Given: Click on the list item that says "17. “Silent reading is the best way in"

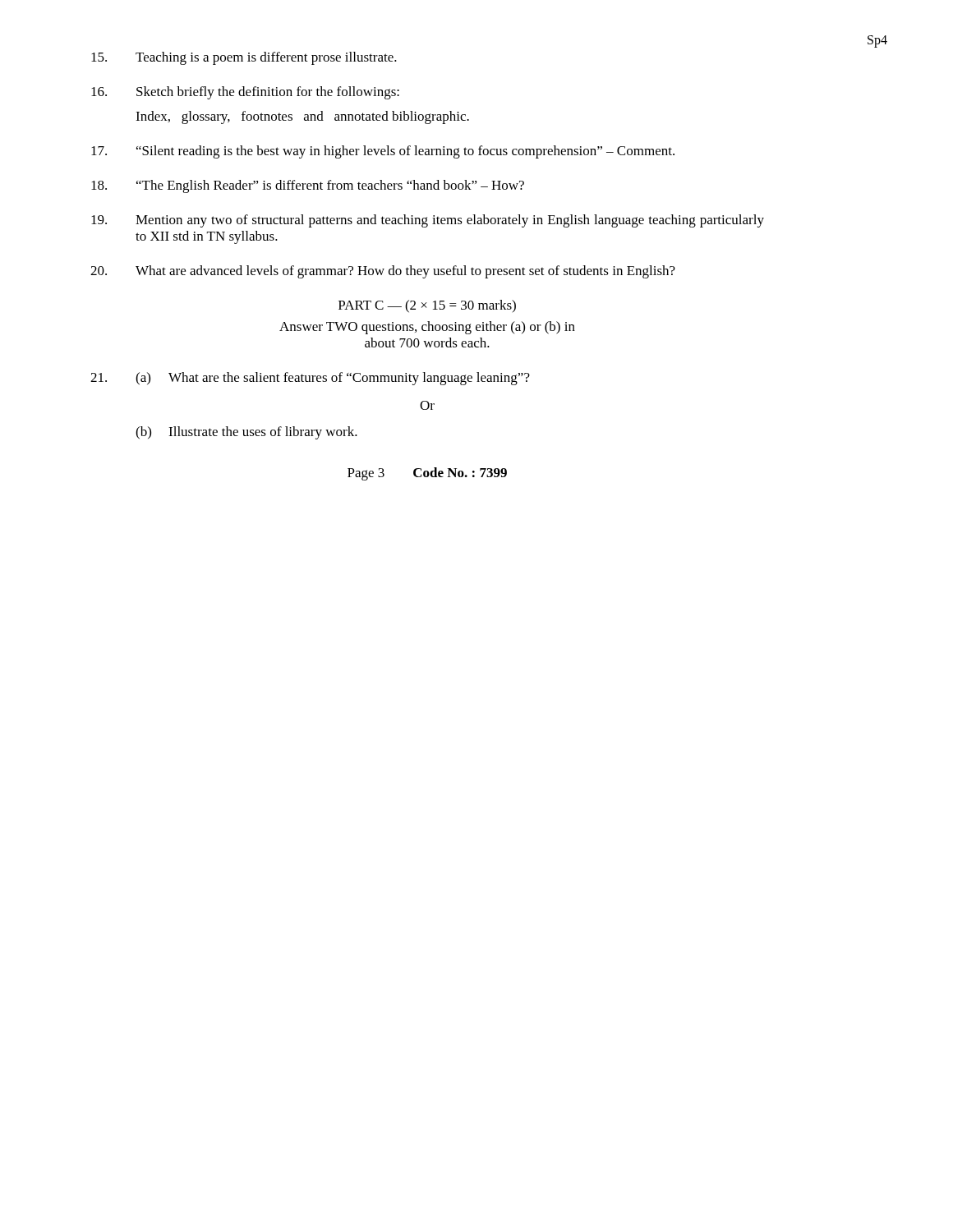Looking at the screenshot, I should [x=427, y=151].
